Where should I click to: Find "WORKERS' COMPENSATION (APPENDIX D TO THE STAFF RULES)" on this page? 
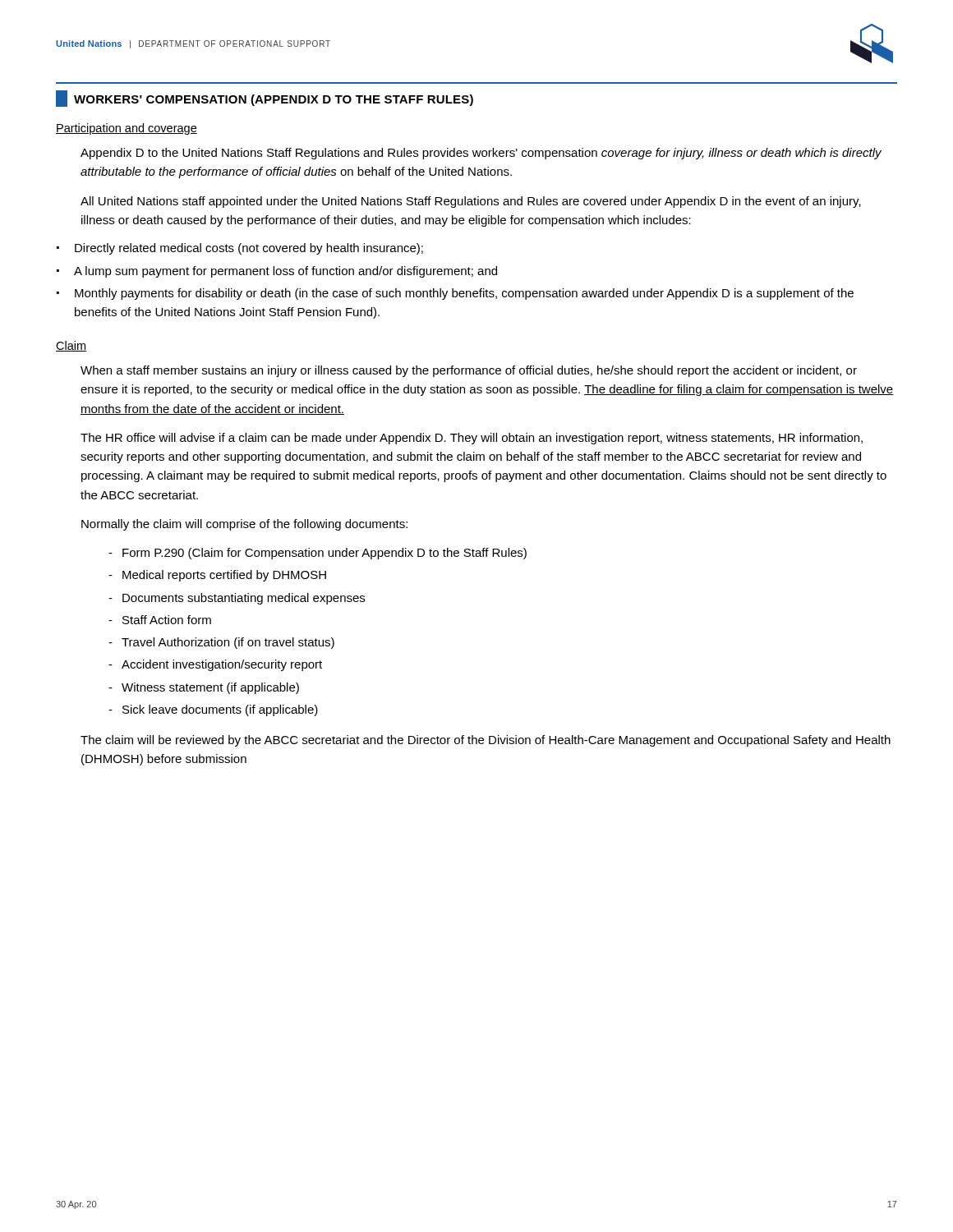(x=265, y=99)
